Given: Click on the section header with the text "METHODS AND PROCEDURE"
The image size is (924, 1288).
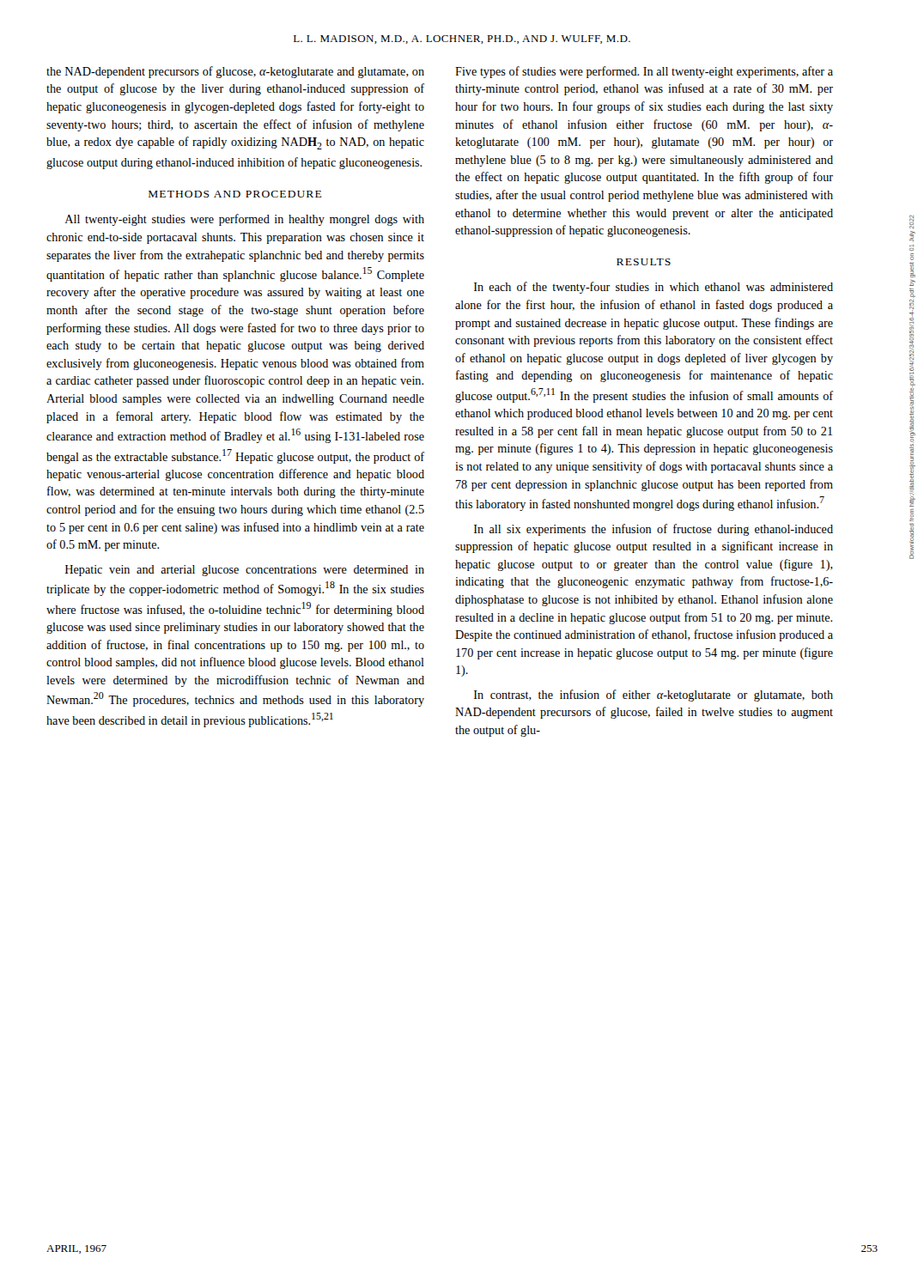Looking at the screenshot, I should (x=235, y=193).
